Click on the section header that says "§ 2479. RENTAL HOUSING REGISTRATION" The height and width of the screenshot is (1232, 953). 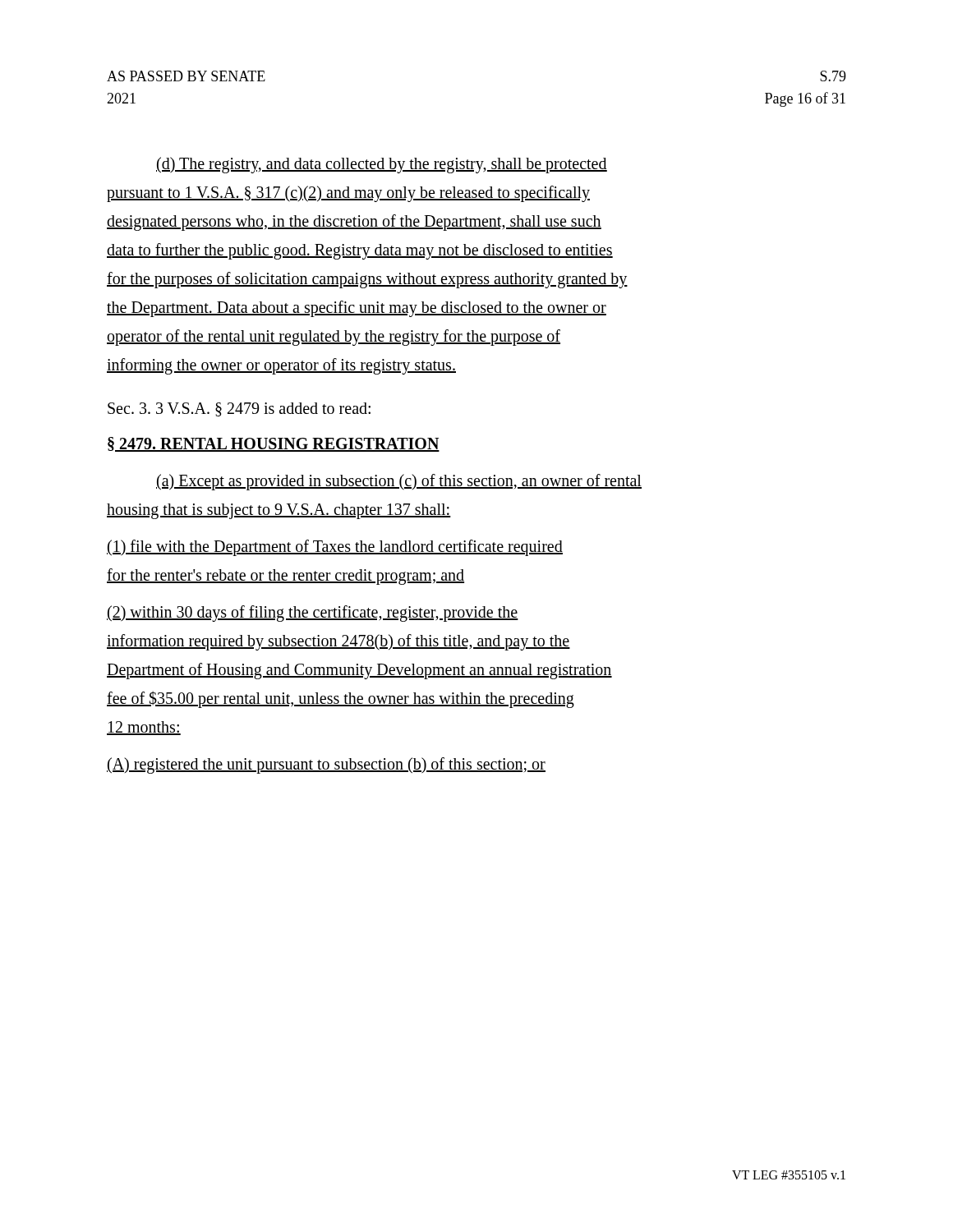[274, 444]
